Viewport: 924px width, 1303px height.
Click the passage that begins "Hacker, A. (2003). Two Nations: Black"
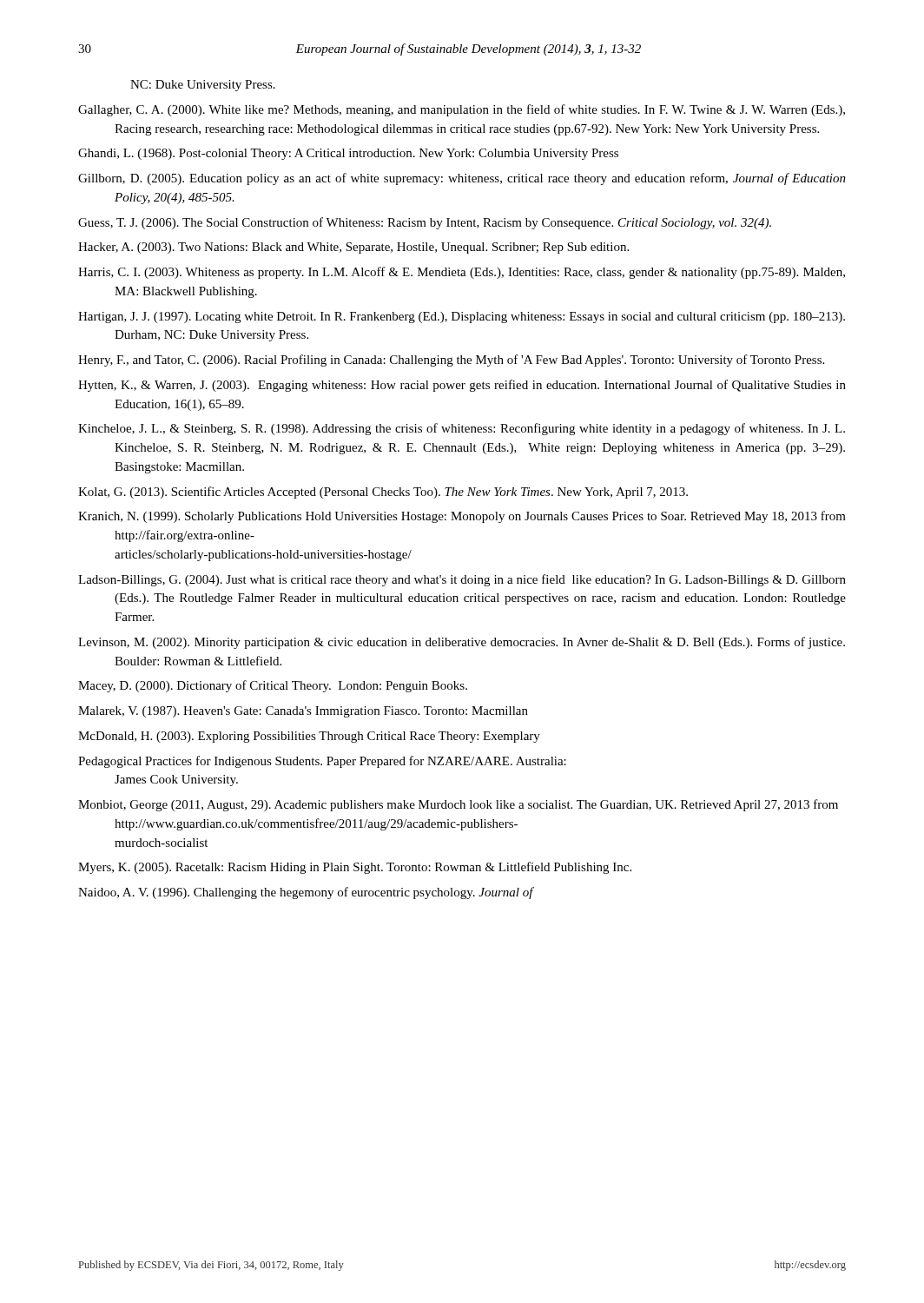click(354, 247)
